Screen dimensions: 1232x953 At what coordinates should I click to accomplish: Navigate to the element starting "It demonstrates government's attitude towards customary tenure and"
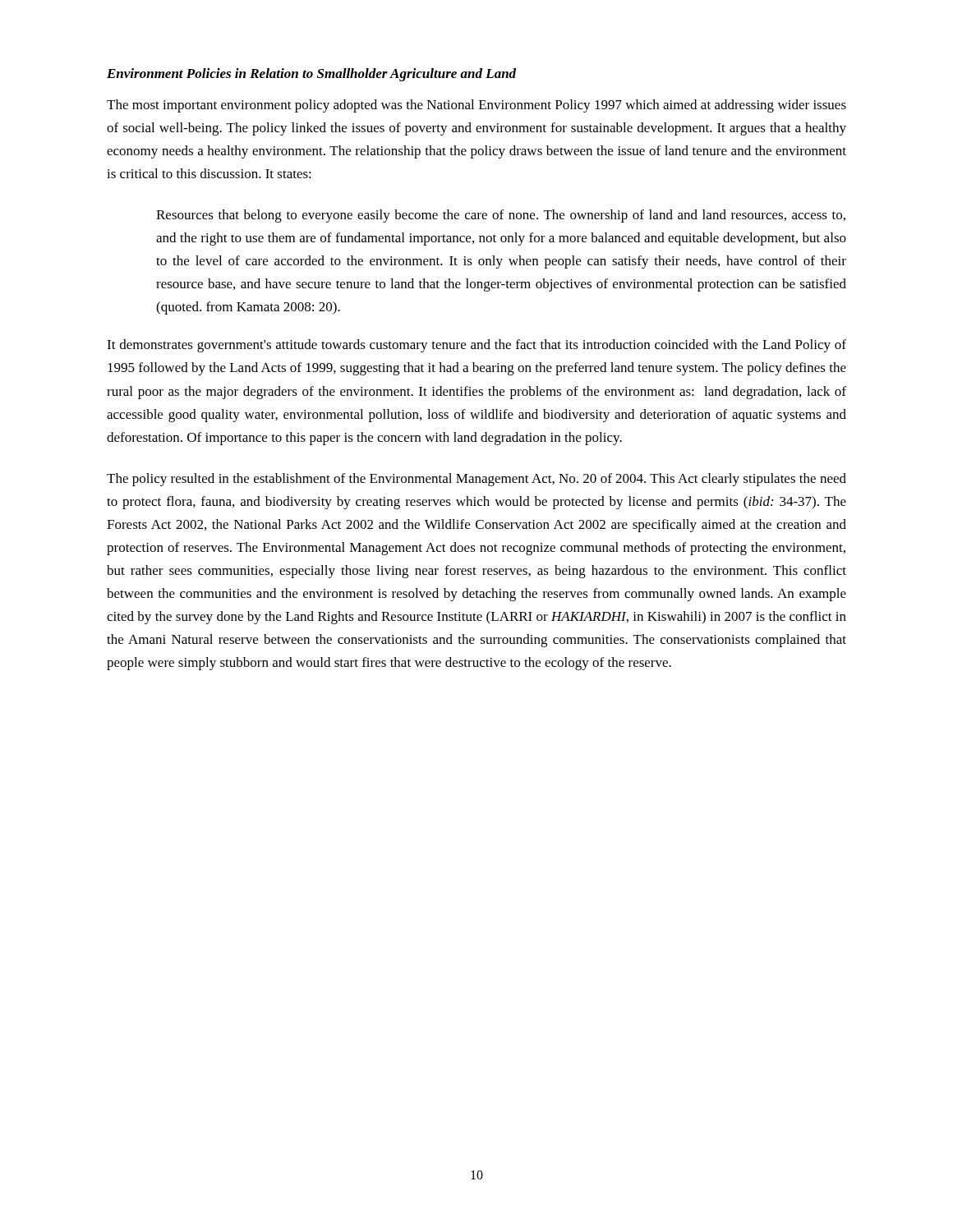coord(476,391)
